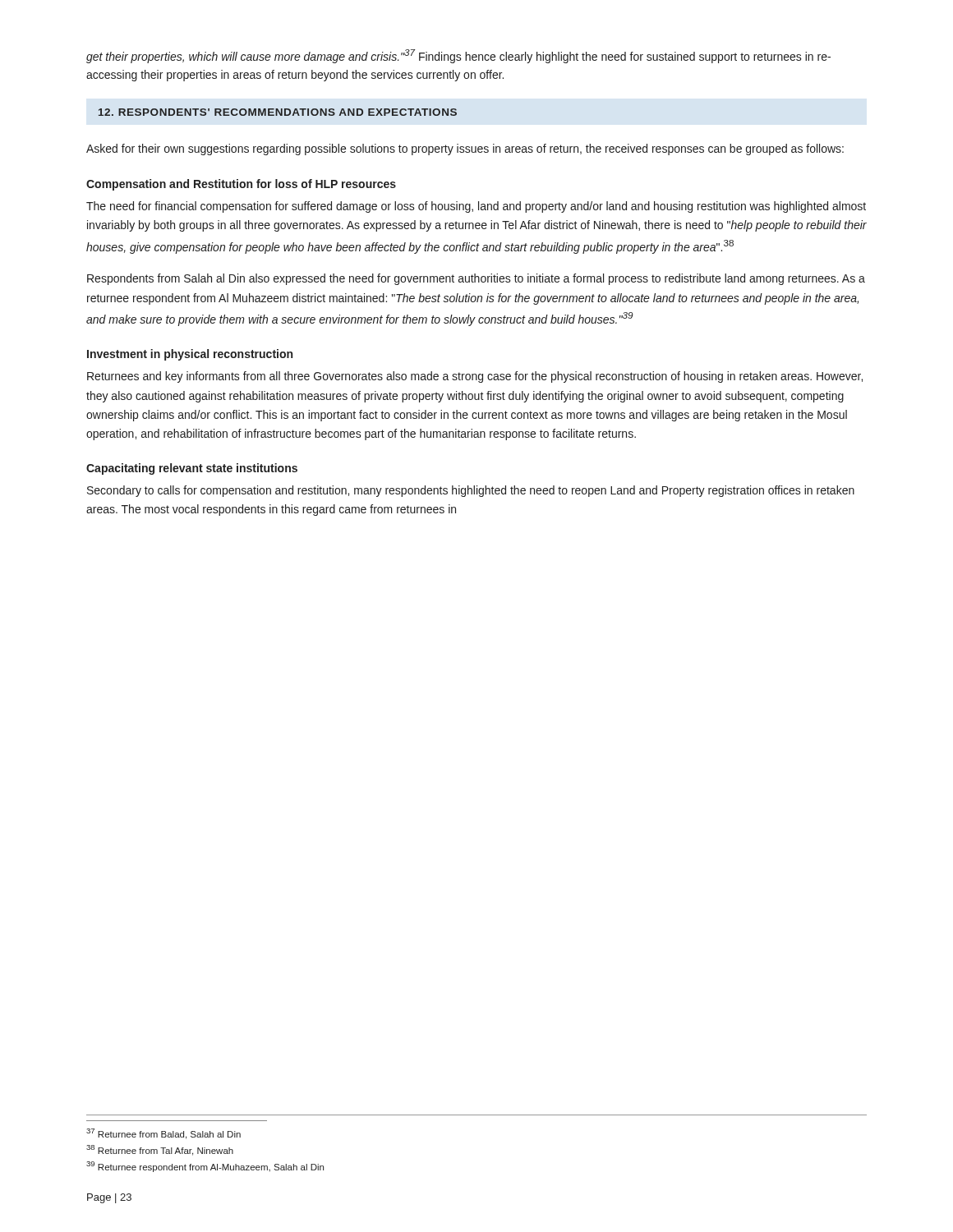
Task: Click on the footnote containing "39 Returnee respondent from Al-Muhazeem, Salah al"
Action: click(x=205, y=1165)
